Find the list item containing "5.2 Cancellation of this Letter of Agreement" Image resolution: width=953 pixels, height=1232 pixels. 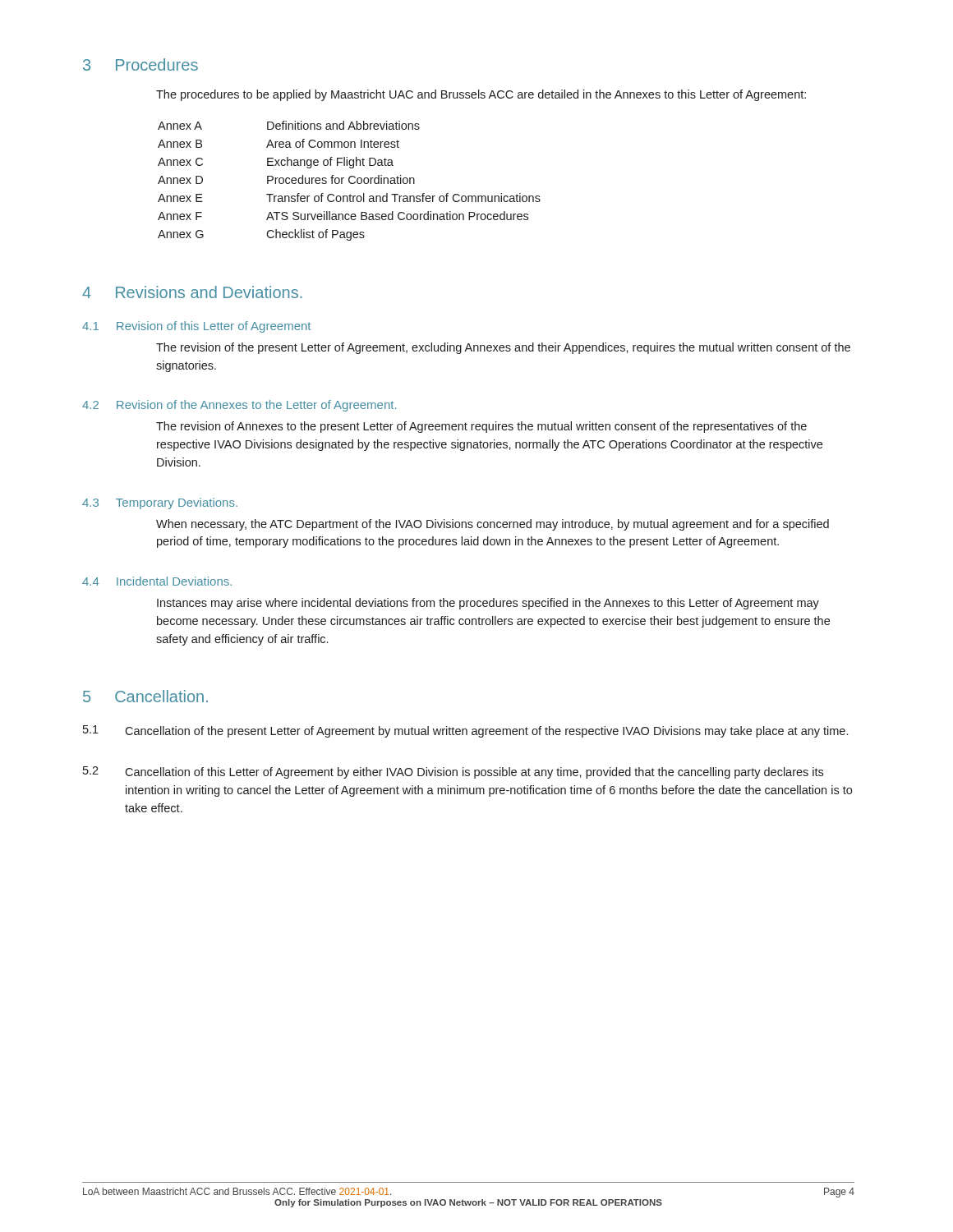point(468,791)
